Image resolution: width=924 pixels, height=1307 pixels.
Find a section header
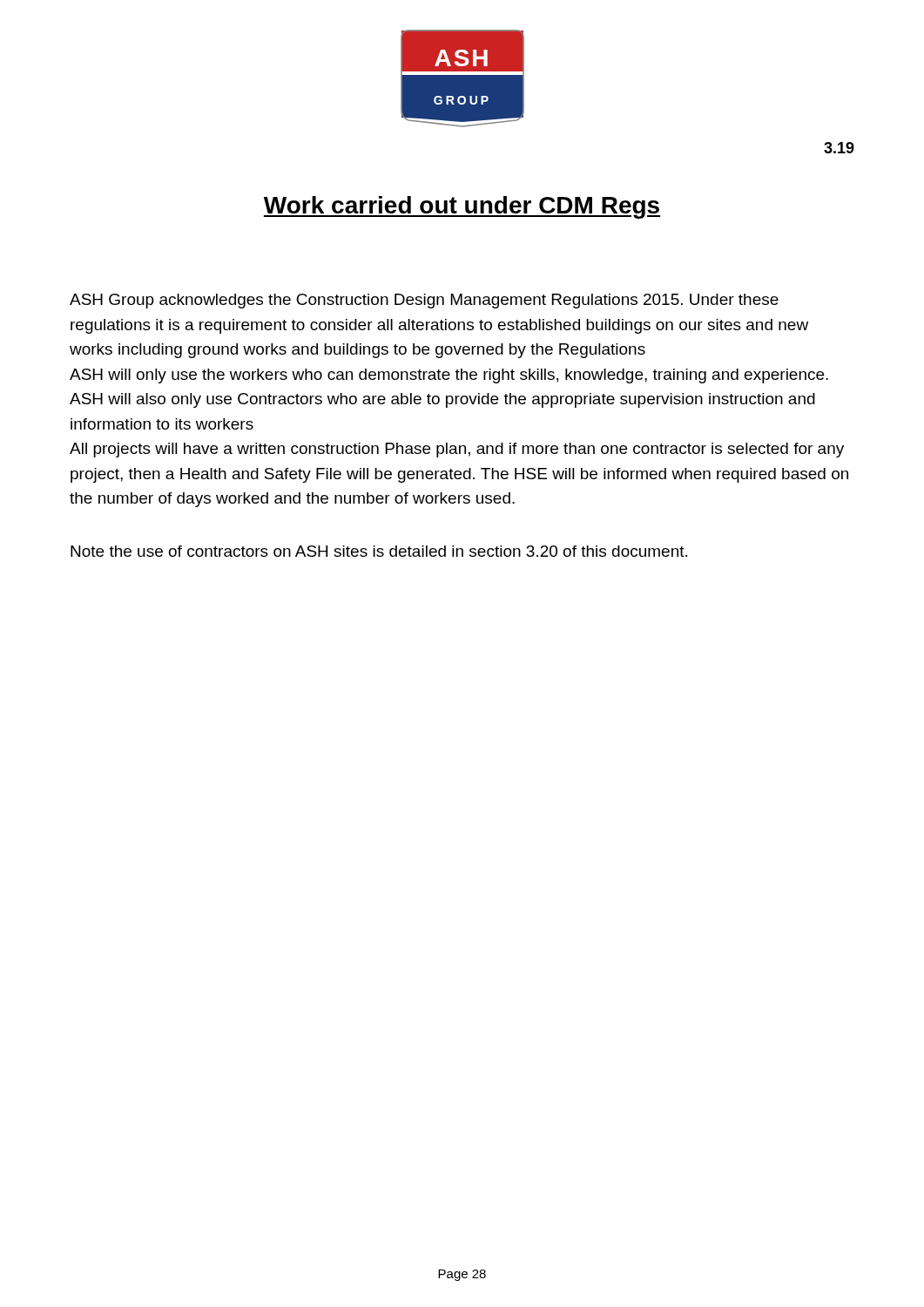click(x=839, y=148)
